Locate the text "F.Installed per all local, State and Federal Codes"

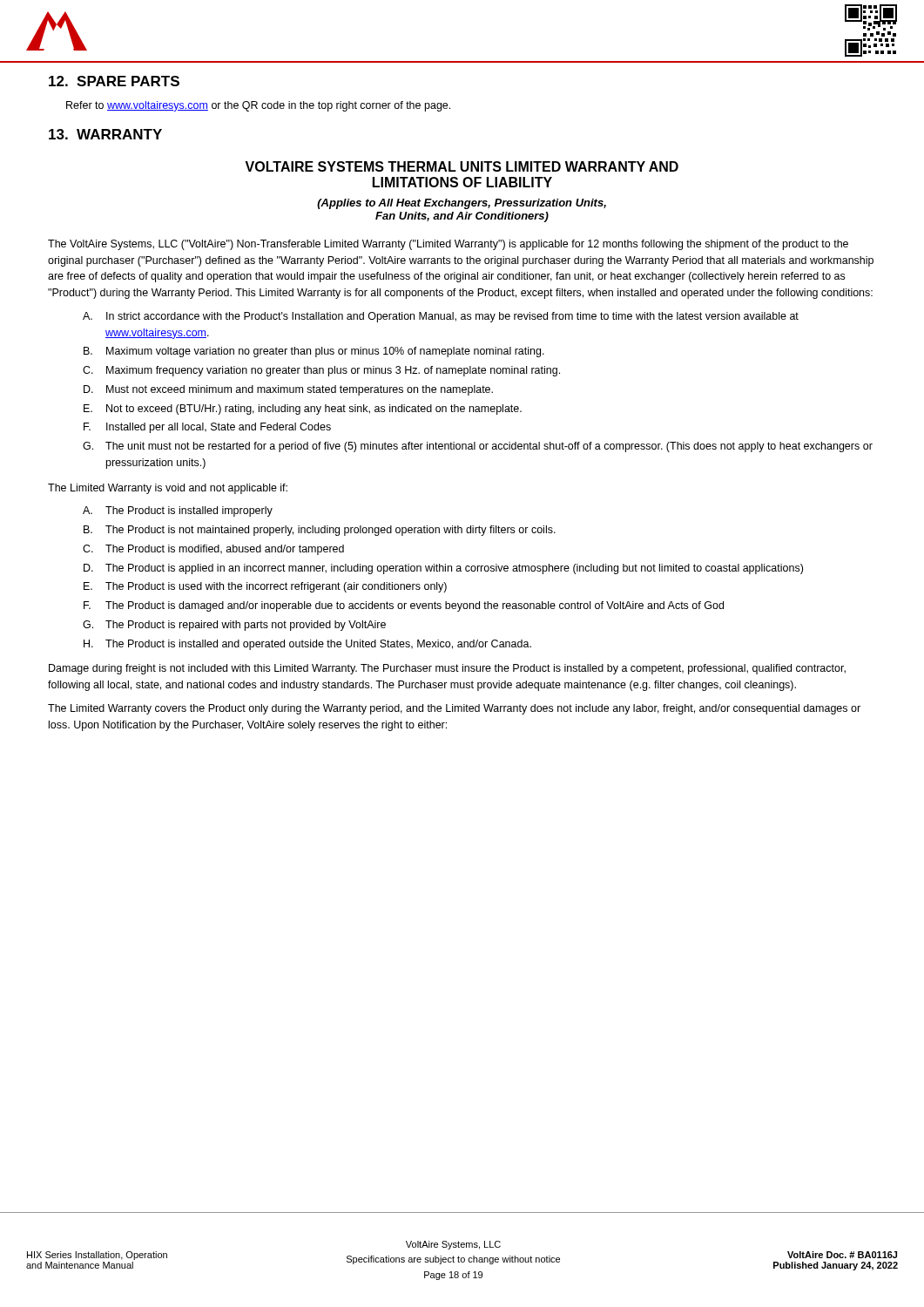[x=207, y=427]
